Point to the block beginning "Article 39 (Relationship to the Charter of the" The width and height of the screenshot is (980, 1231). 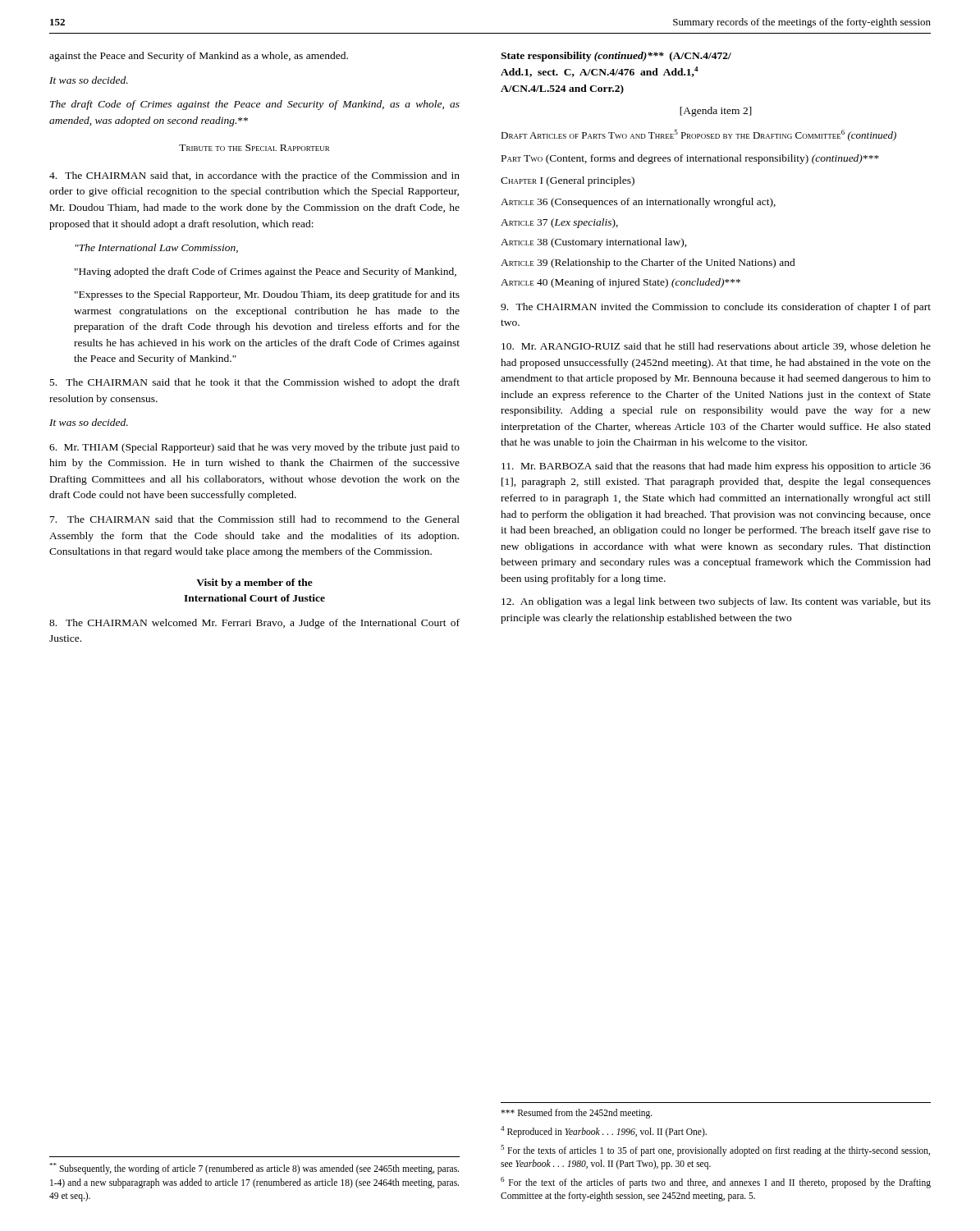(648, 262)
